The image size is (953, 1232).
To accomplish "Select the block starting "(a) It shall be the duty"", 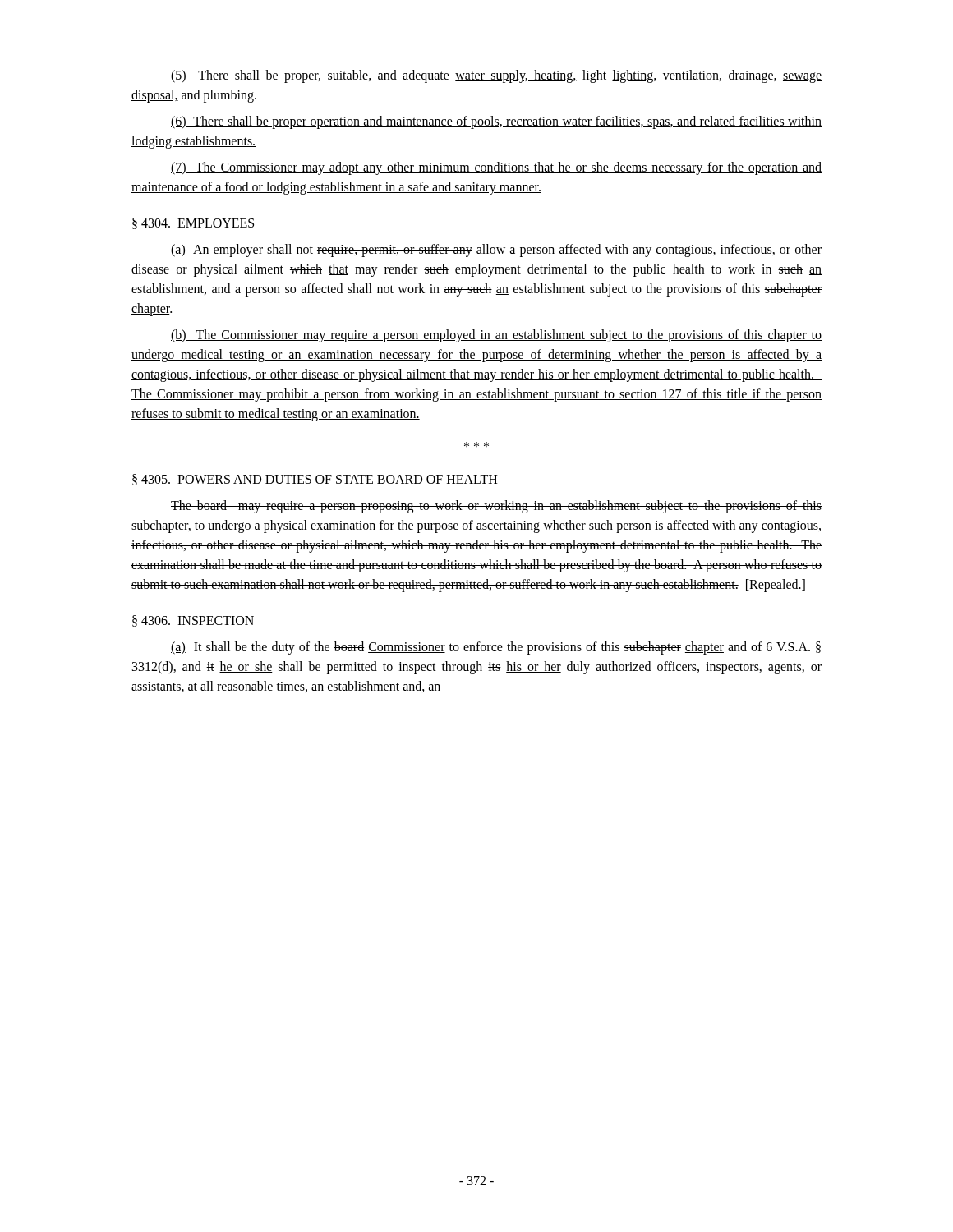I will tap(476, 667).
